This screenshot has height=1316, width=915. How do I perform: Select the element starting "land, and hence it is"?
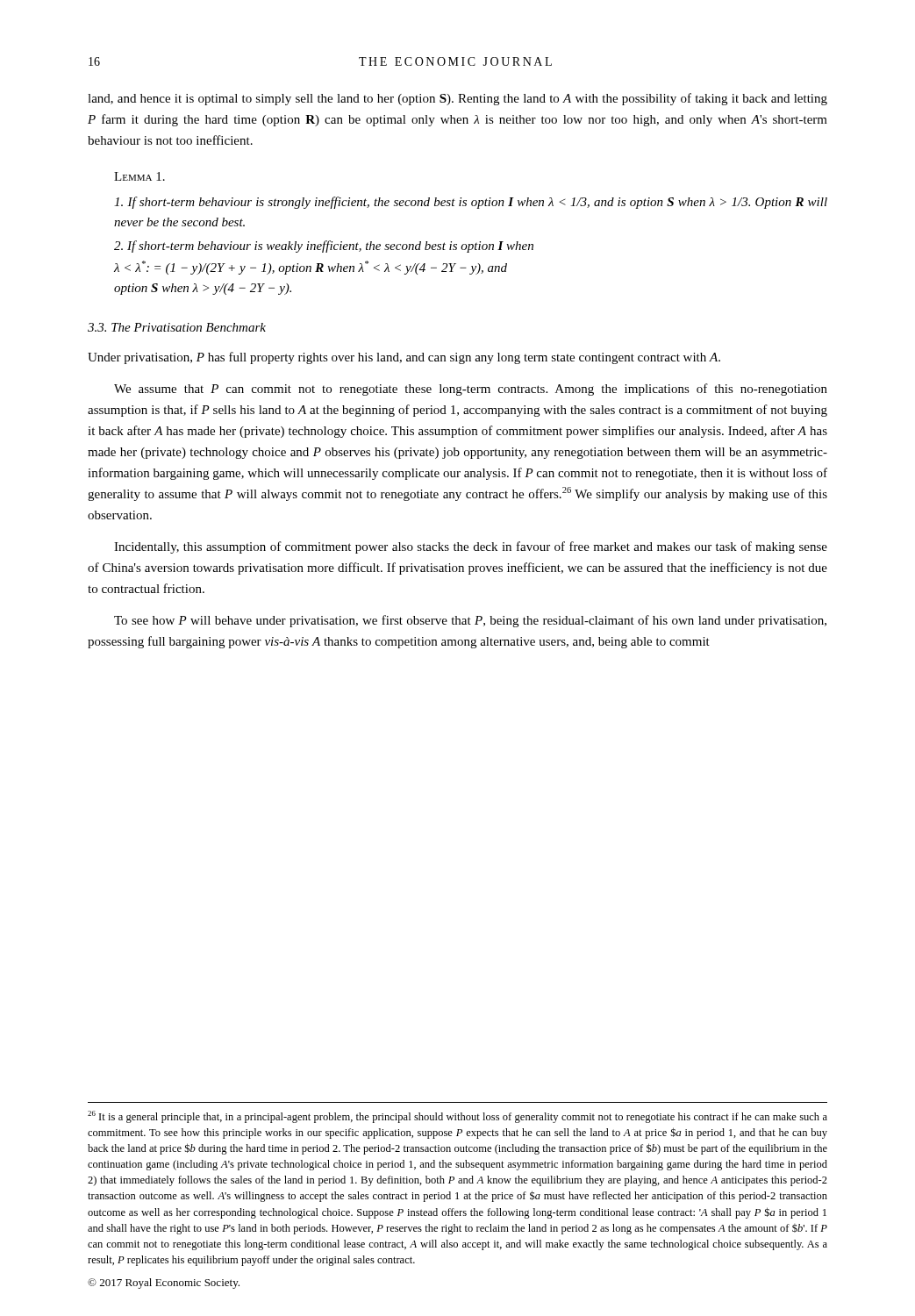[458, 119]
